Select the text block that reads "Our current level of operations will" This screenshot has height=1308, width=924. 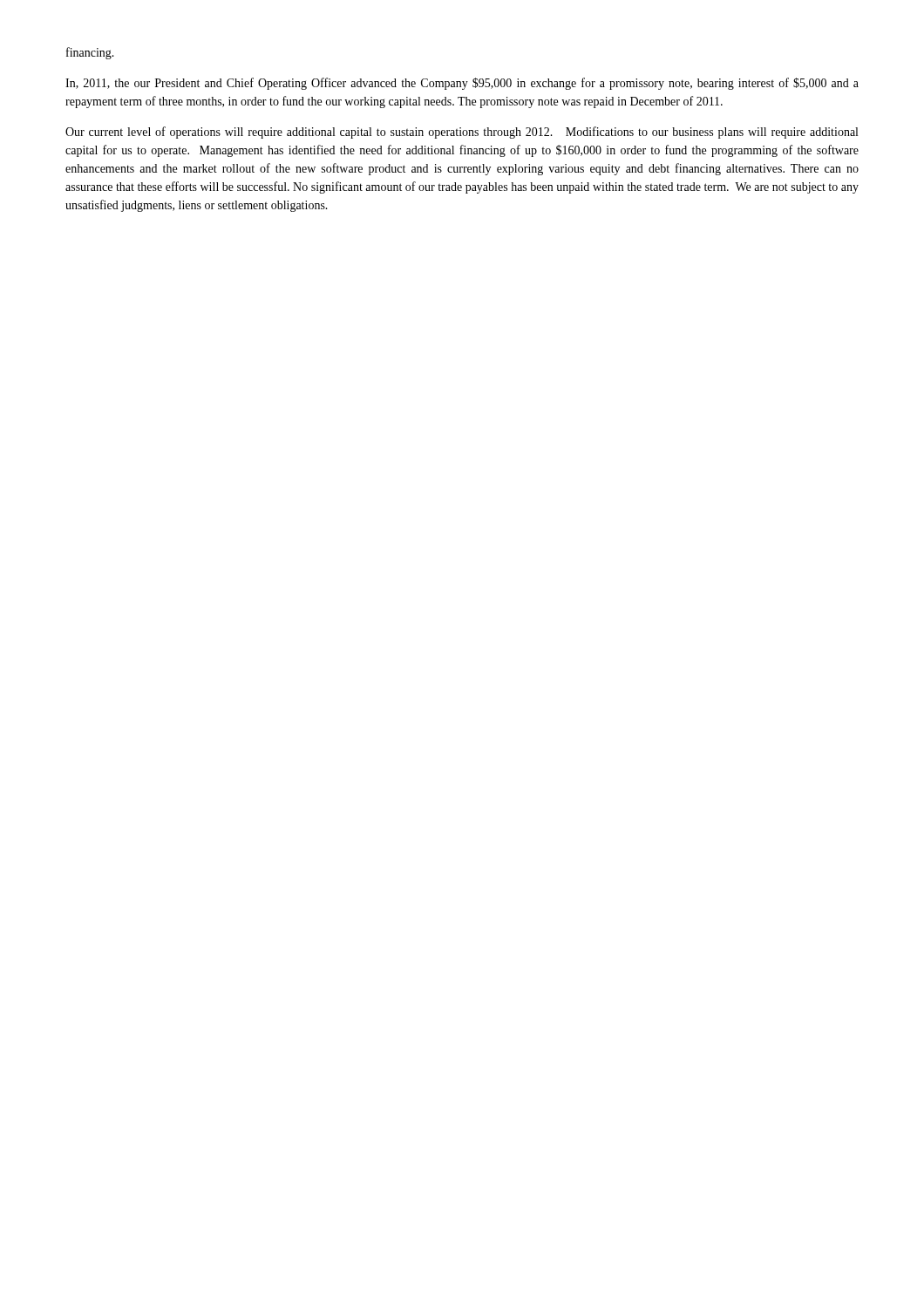pyautogui.click(x=462, y=169)
